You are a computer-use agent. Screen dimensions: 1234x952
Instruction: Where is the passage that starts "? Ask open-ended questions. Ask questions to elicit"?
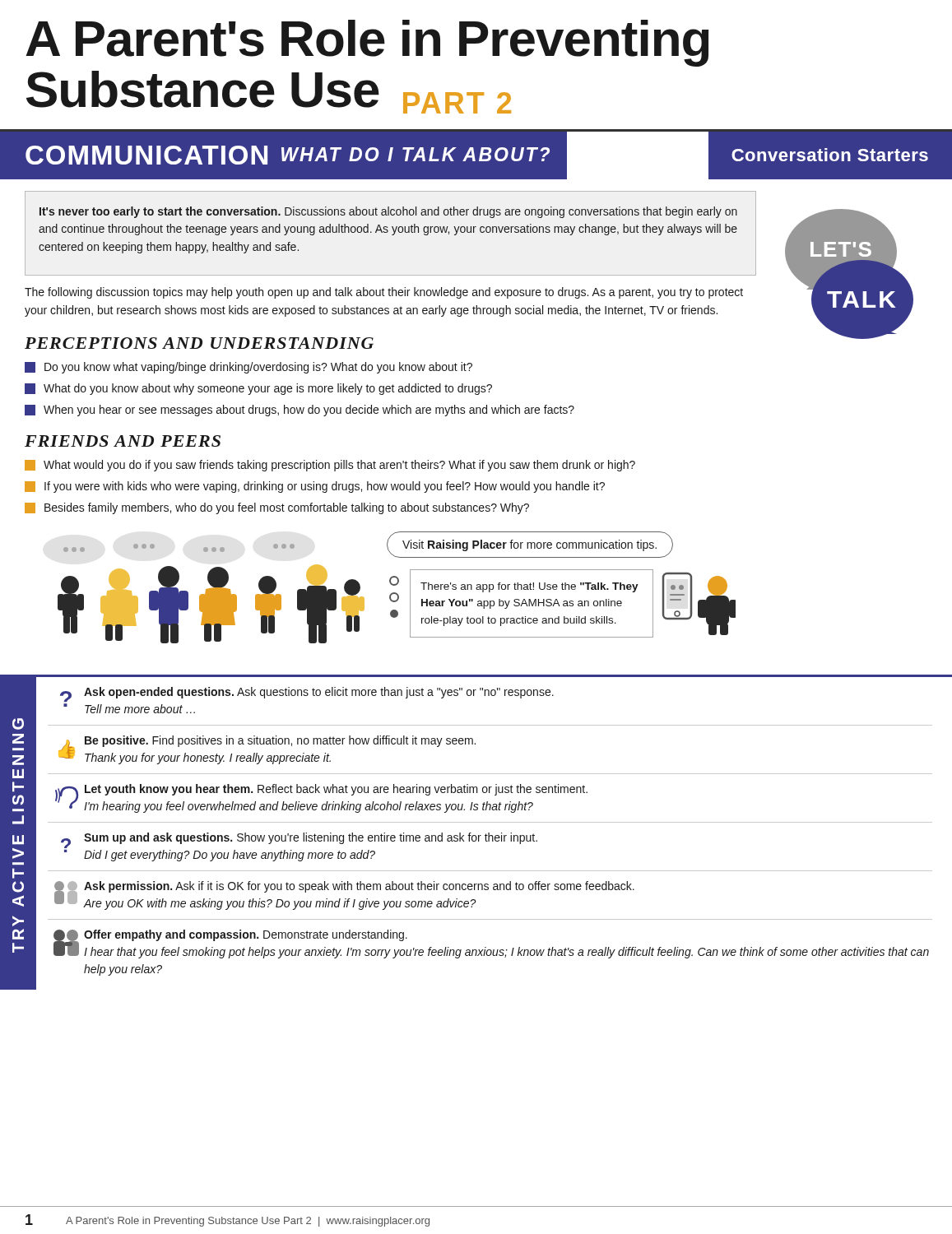490,701
